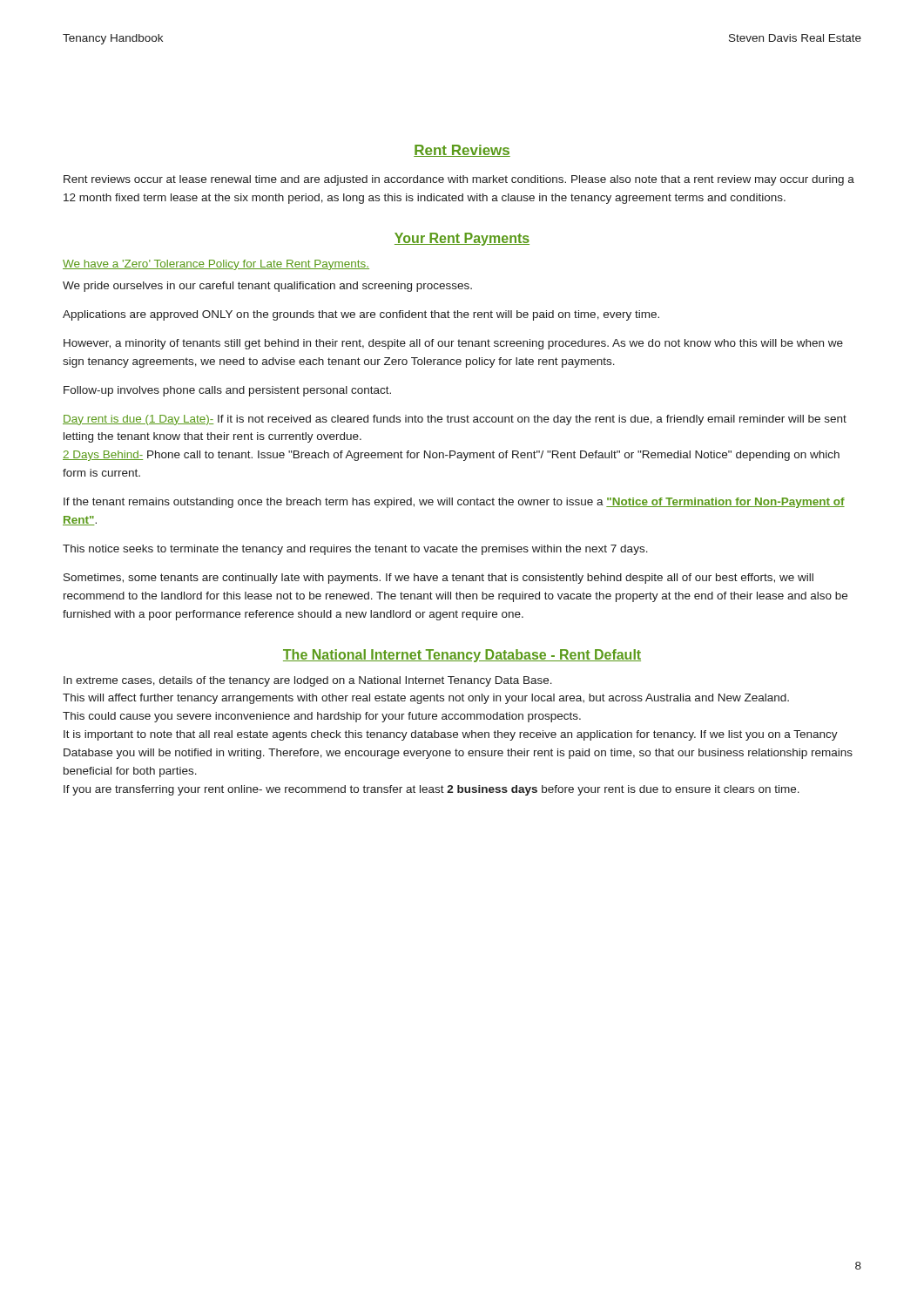The image size is (924, 1307).
Task: Find the block on this page that starts "However, a minority of tenants still get behind"
Action: point(462,353)
